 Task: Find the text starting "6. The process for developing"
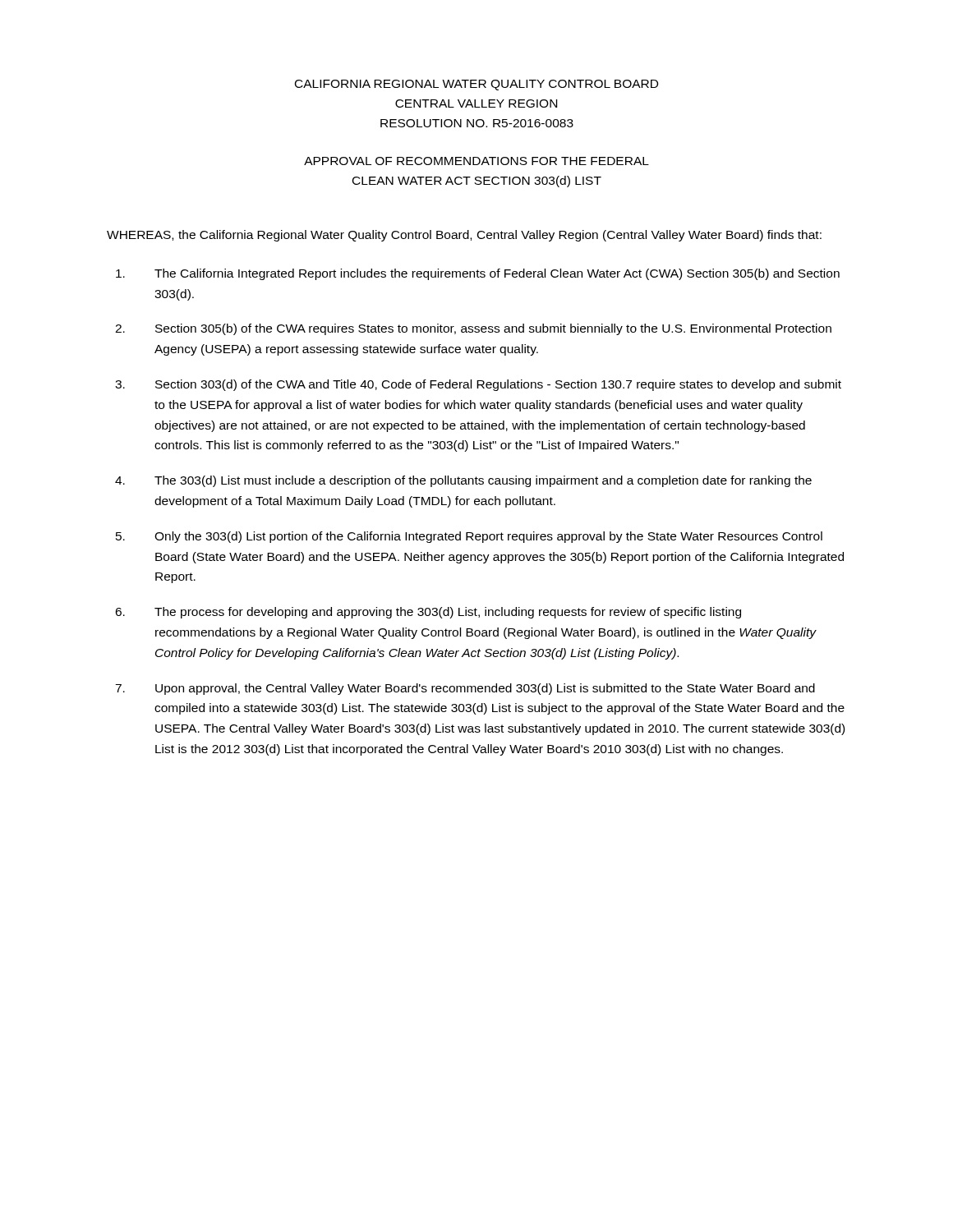coord(476,633)
